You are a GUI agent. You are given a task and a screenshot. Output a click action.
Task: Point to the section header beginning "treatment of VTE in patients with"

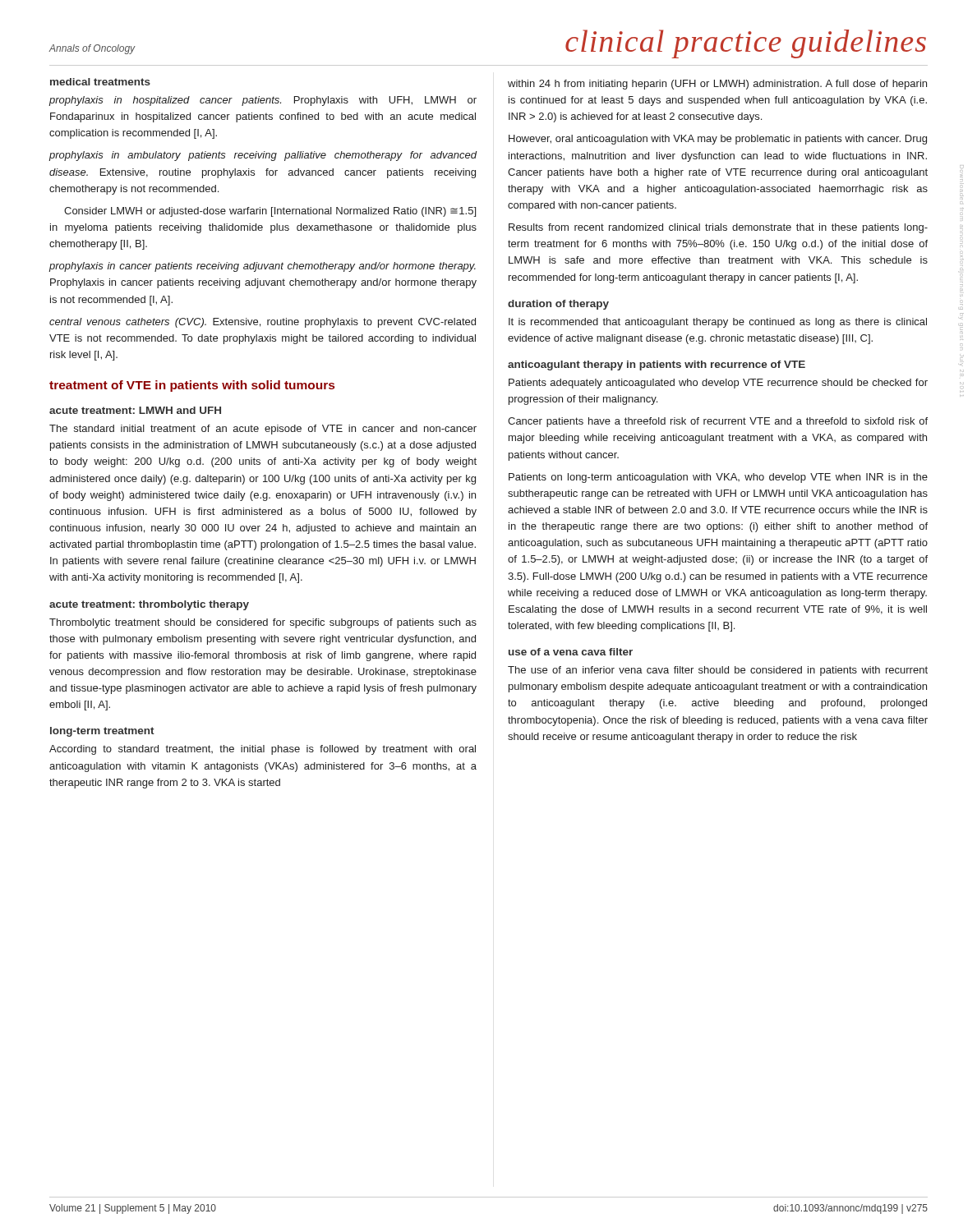[x=263, y=385]
